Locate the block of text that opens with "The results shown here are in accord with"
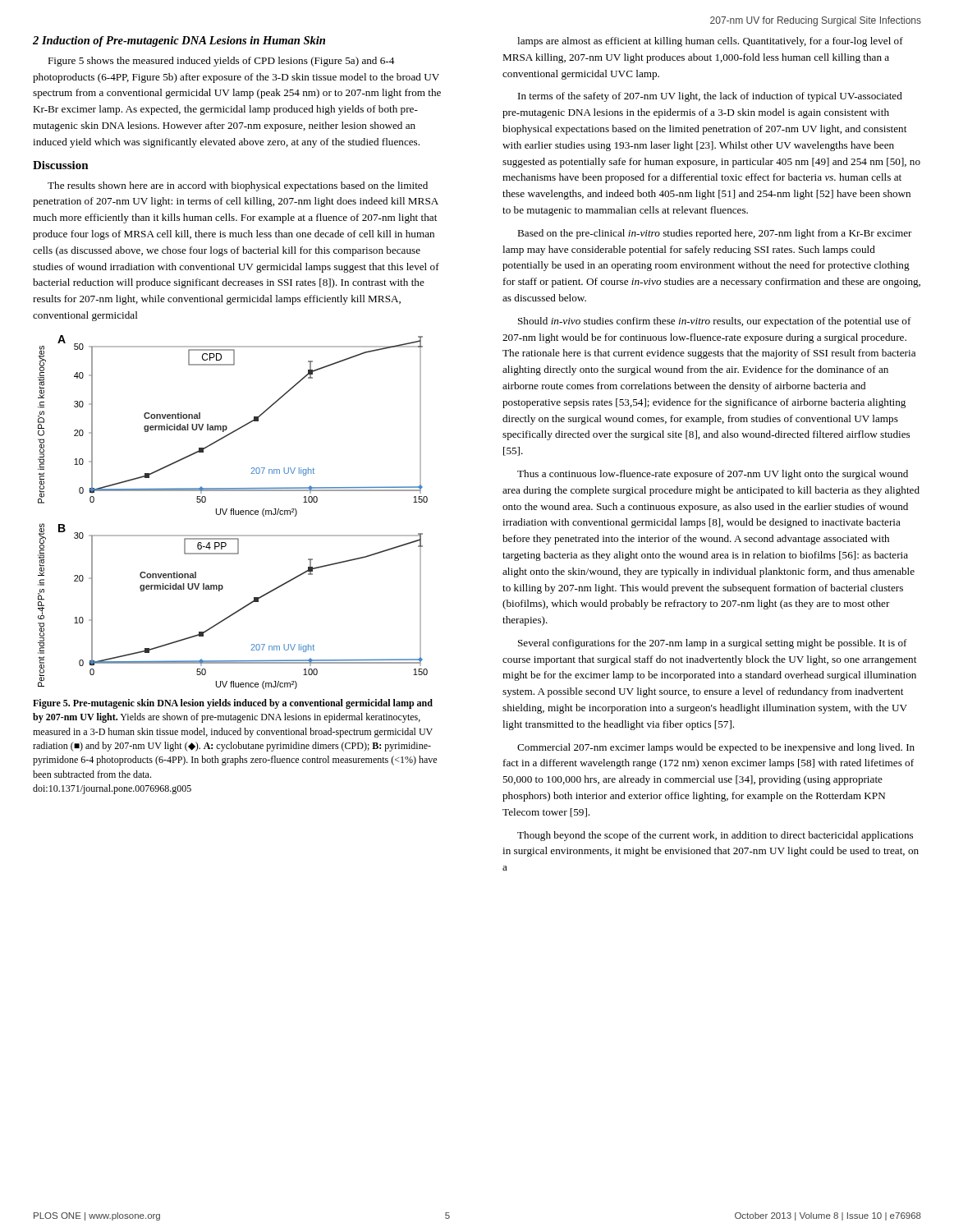This screenshot has height=1232, width=954. (x=236, y=250)
